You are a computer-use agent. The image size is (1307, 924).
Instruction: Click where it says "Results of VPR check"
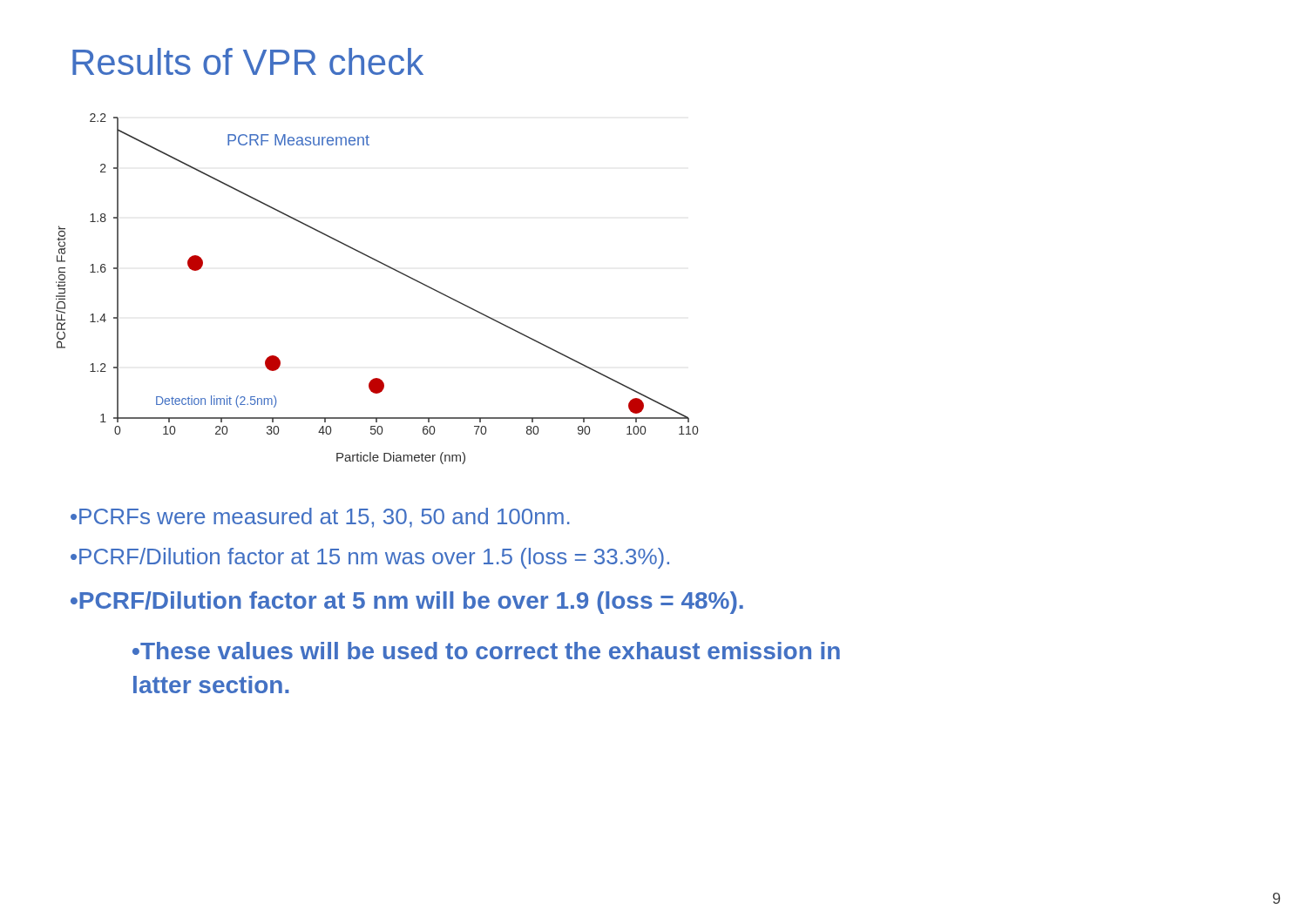[x=247, y=62]
